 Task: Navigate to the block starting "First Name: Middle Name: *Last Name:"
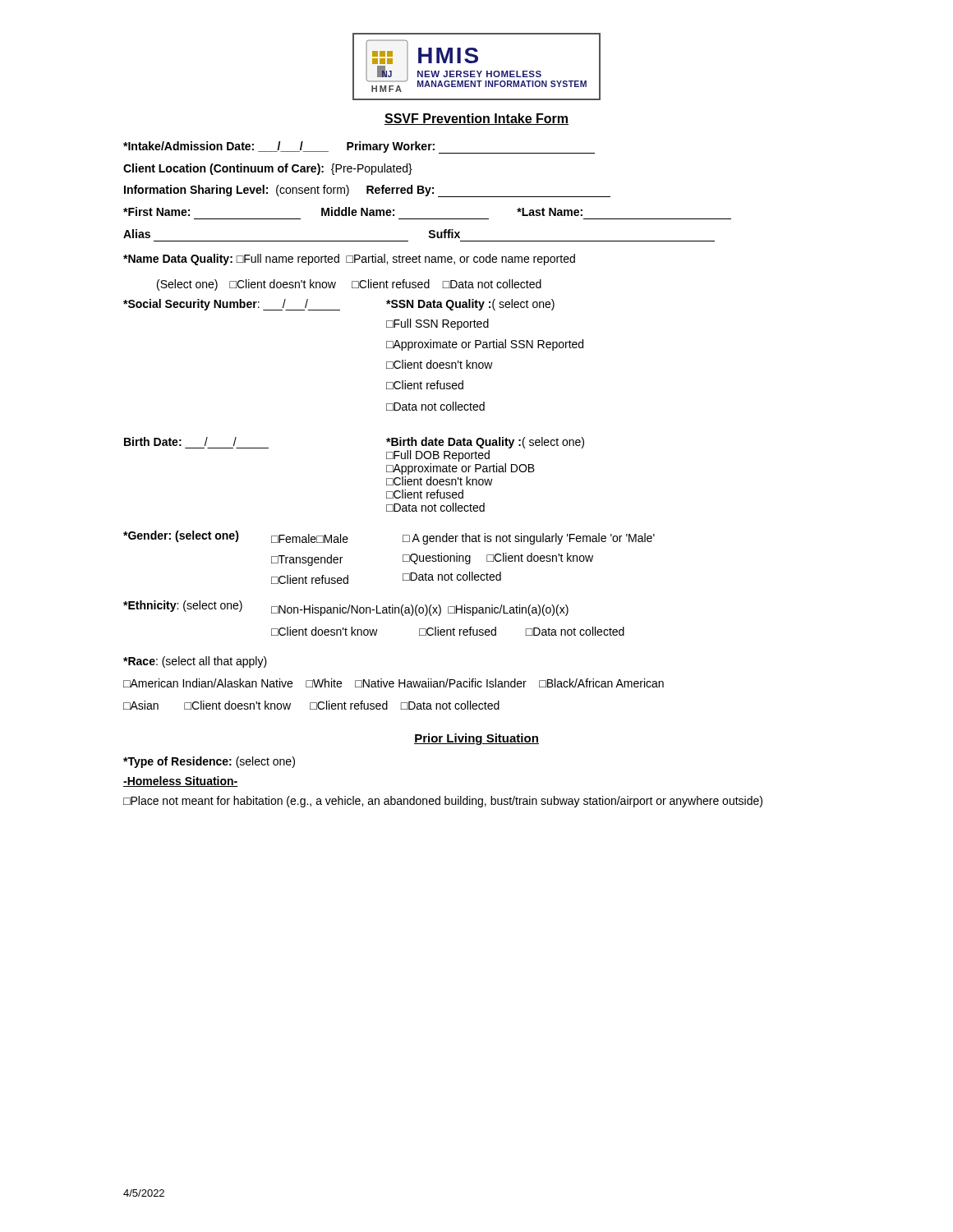pos(427,212)
